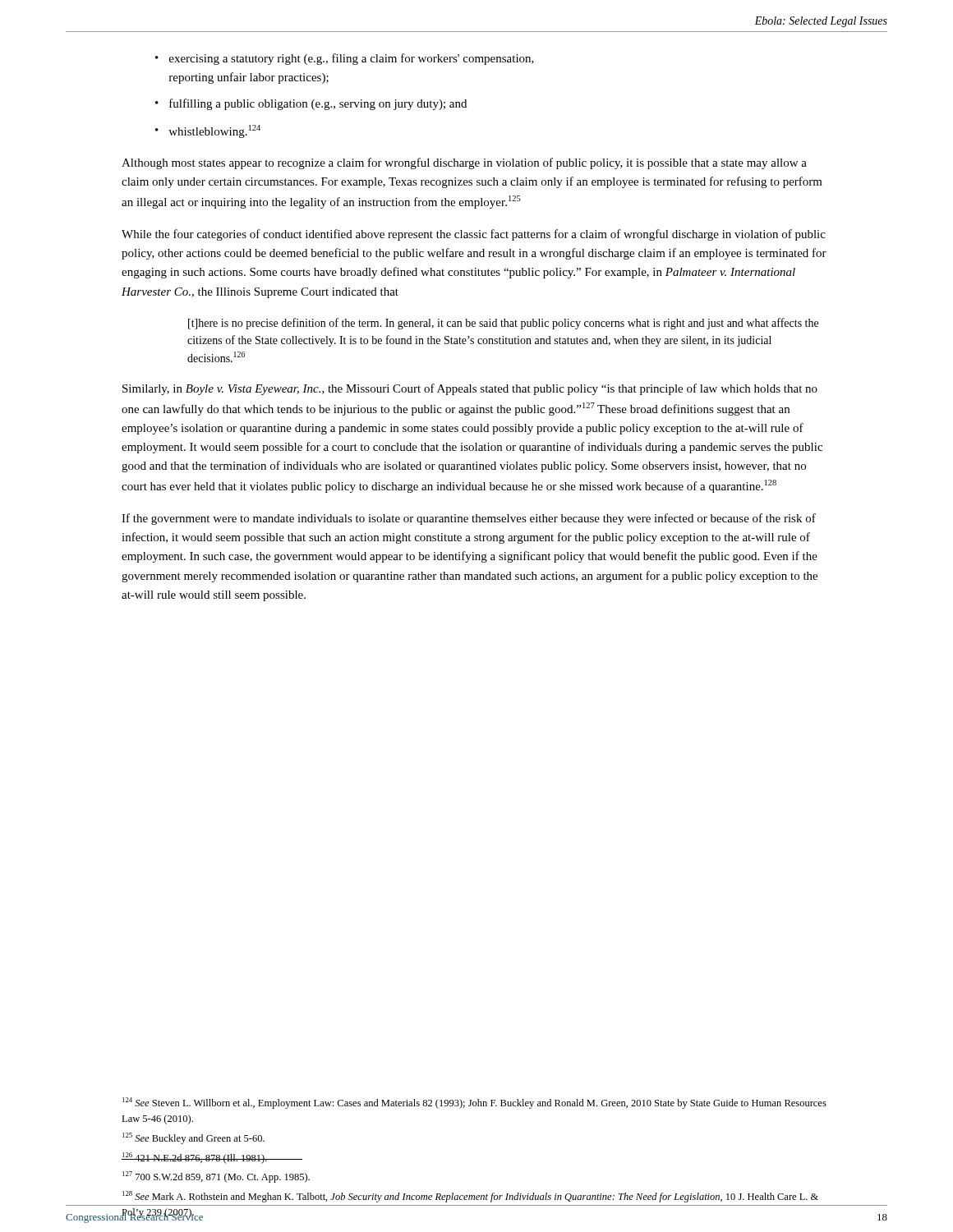This screenshot has width=953, height=1232.
Task: Find "• whistleblowing.124" on this page
Action: (x=208, y=131)
